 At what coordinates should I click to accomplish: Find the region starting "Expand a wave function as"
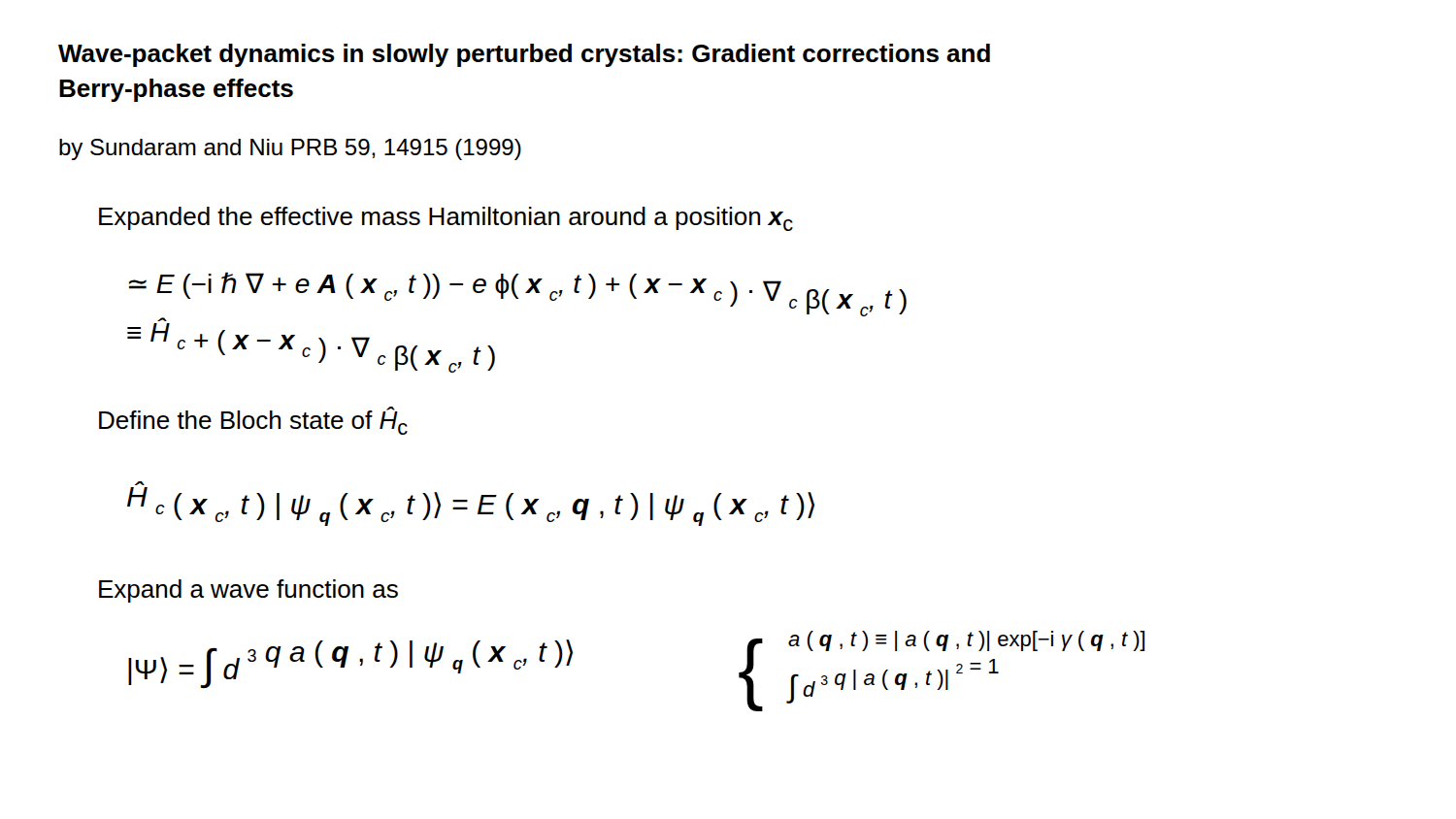click(x=248, y=589)
